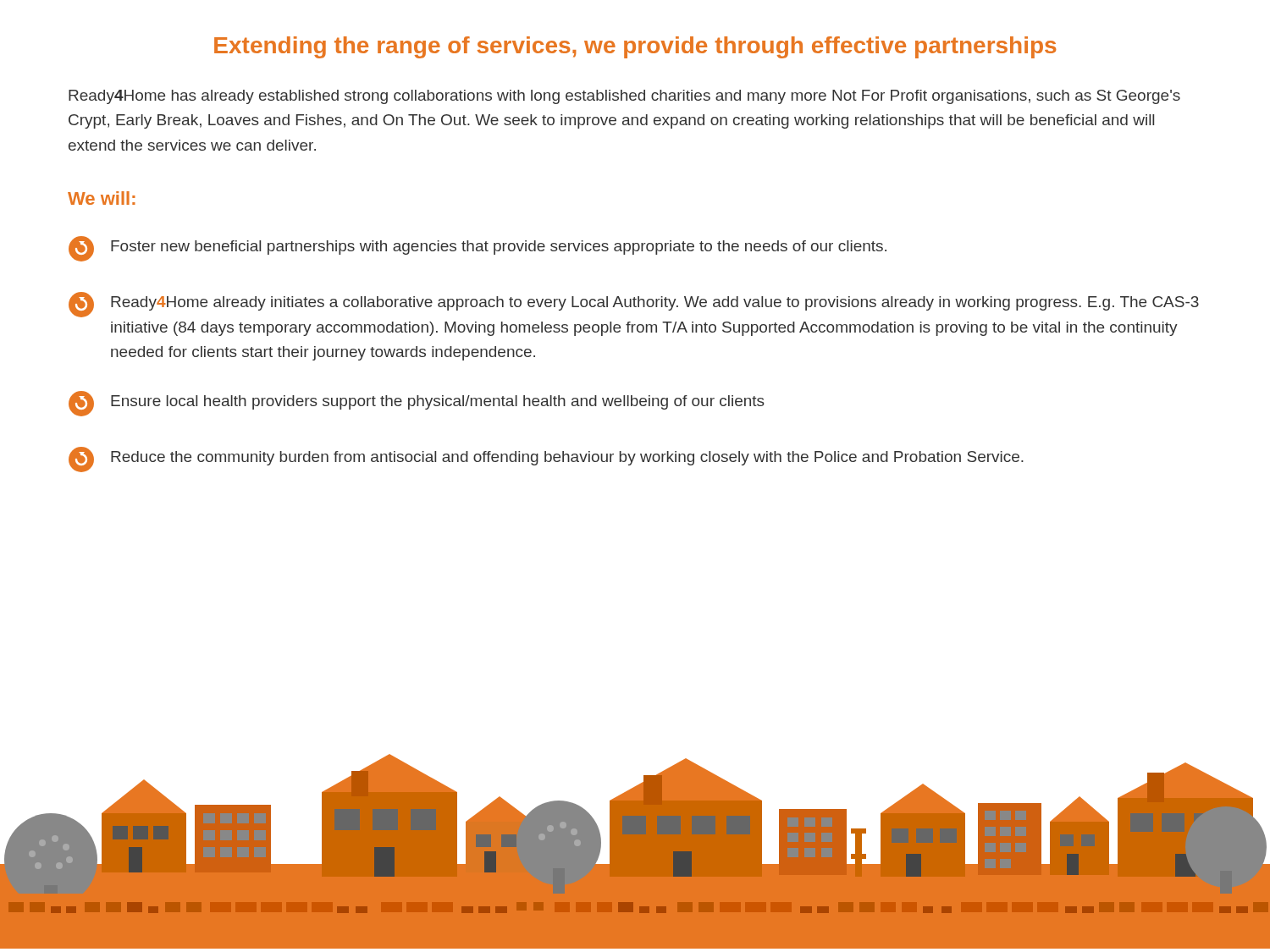
Task: Locate the element starting "Foster new beneficial partnerships"
Action: coord(478,250)
